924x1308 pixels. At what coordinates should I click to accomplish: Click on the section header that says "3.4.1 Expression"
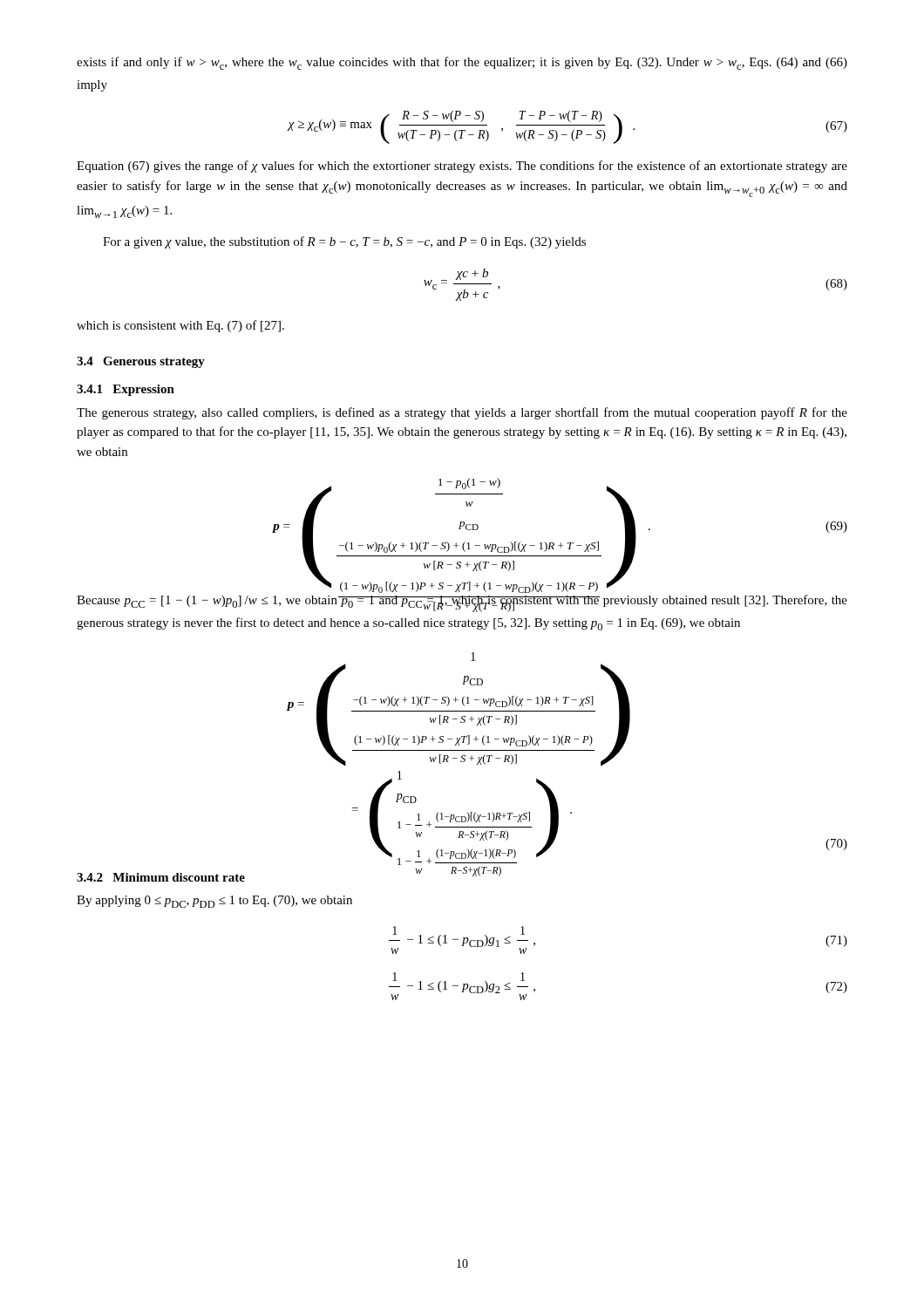click(125, 389)
